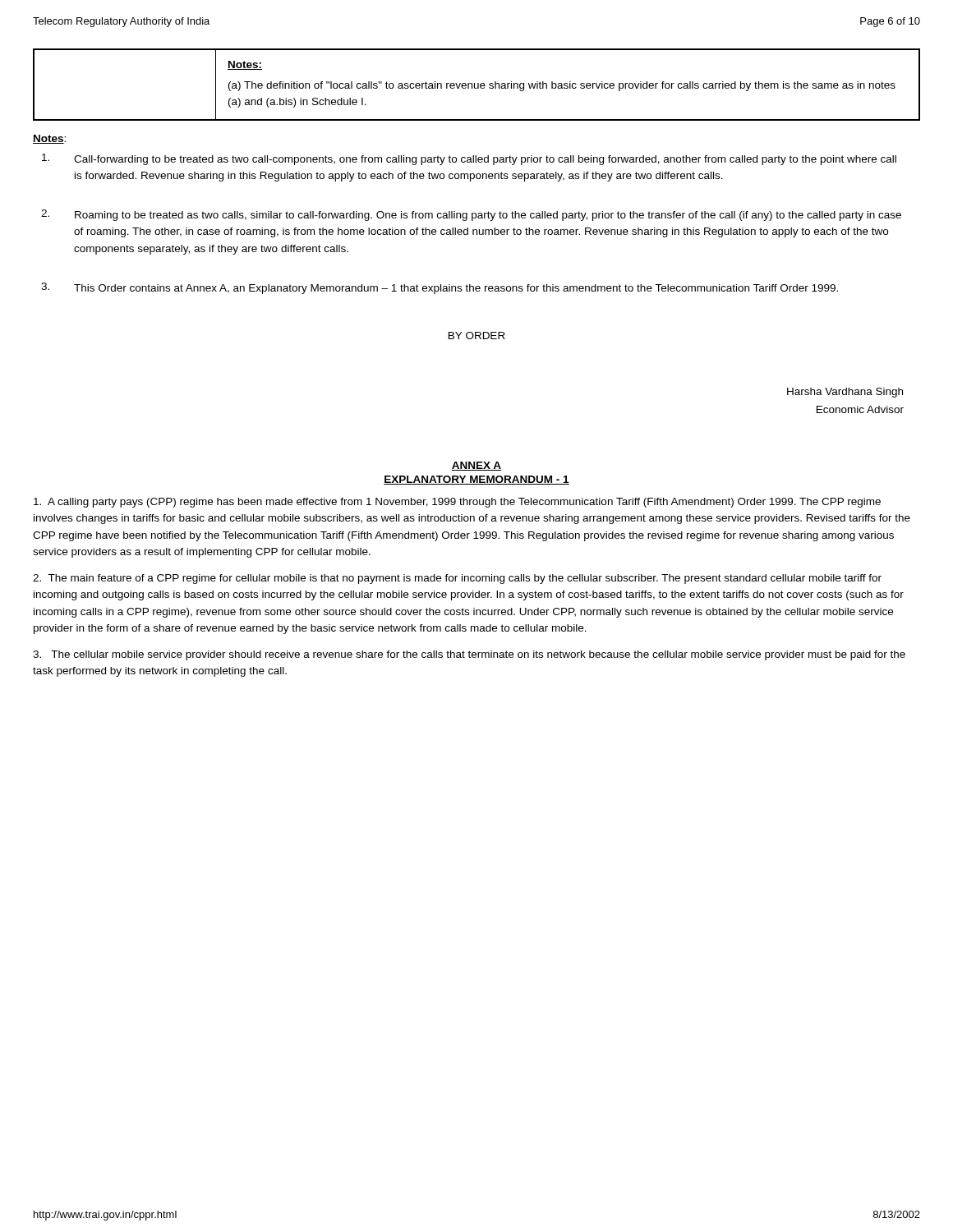The width and height of the screenshot is (953, 1232).
Task: Select the element starting "3. This Order contains at"
Action: (468, 288)
